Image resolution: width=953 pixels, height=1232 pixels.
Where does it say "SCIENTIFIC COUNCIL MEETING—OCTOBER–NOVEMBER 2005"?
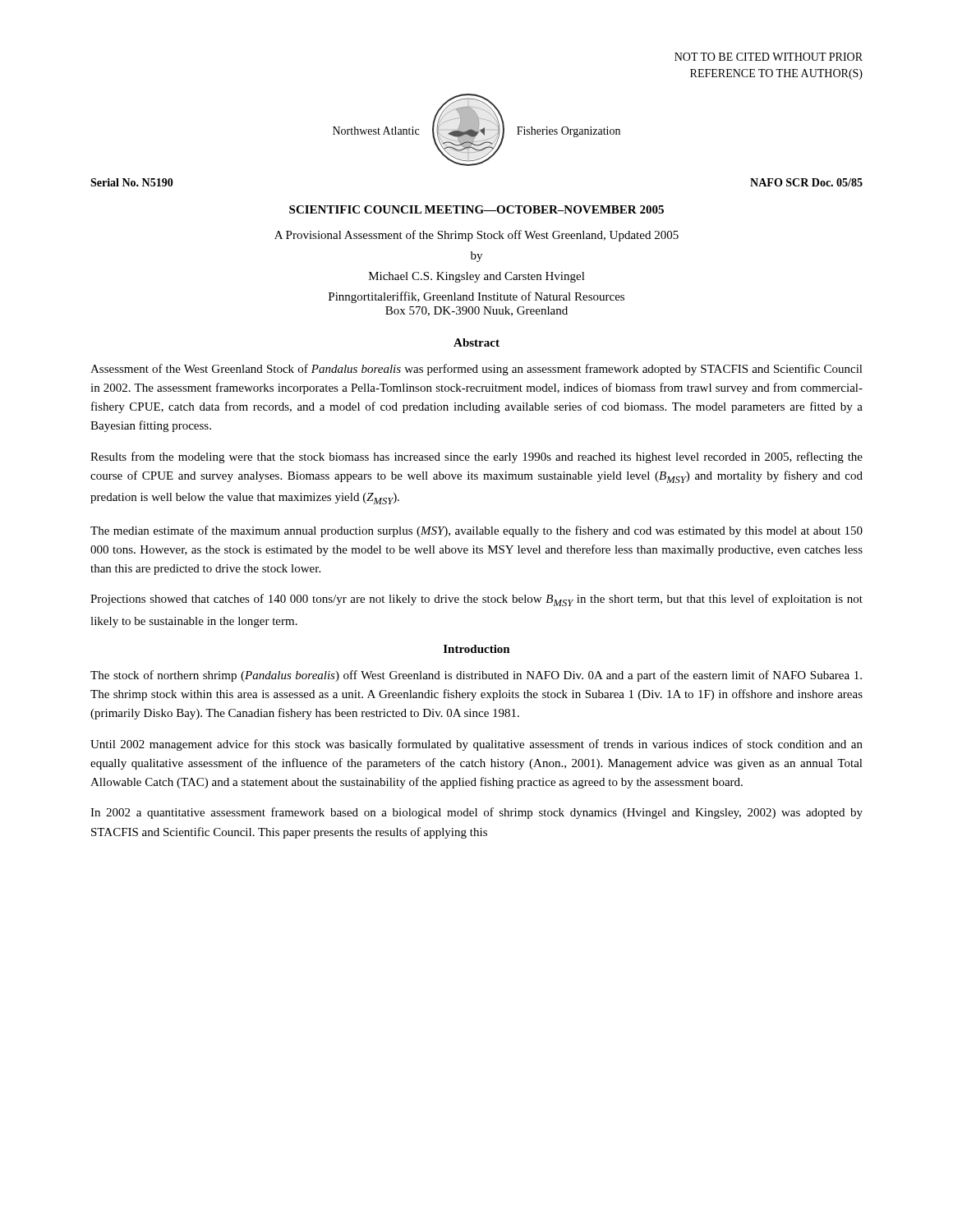click(x=476, y=209)
